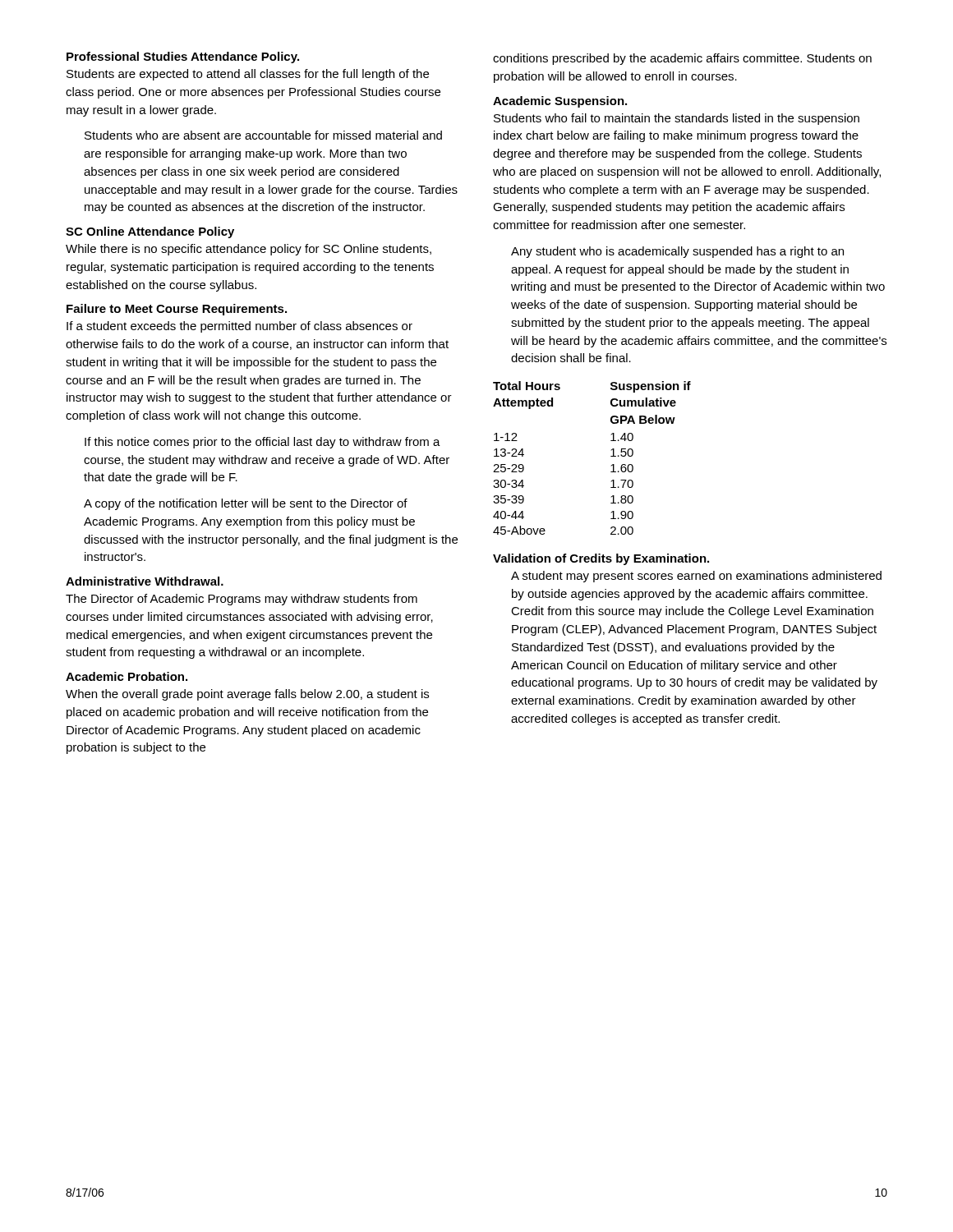Screen dimensions: 1232x953
Task: Locate the block of text that opens with "While there is no specific"
Action: click(263, 267)
